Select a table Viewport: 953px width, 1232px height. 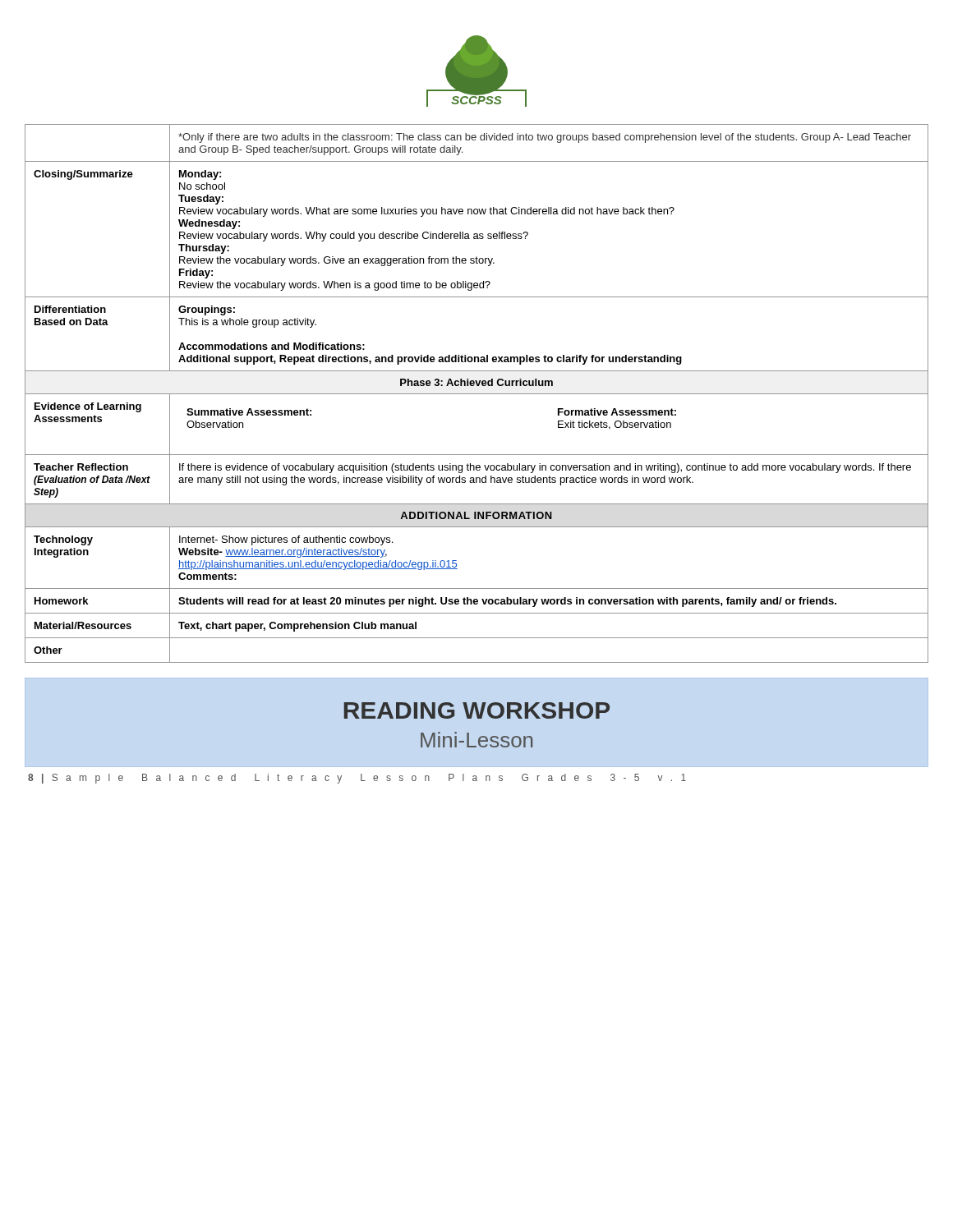pyautogui.click(x=476, y=393)
